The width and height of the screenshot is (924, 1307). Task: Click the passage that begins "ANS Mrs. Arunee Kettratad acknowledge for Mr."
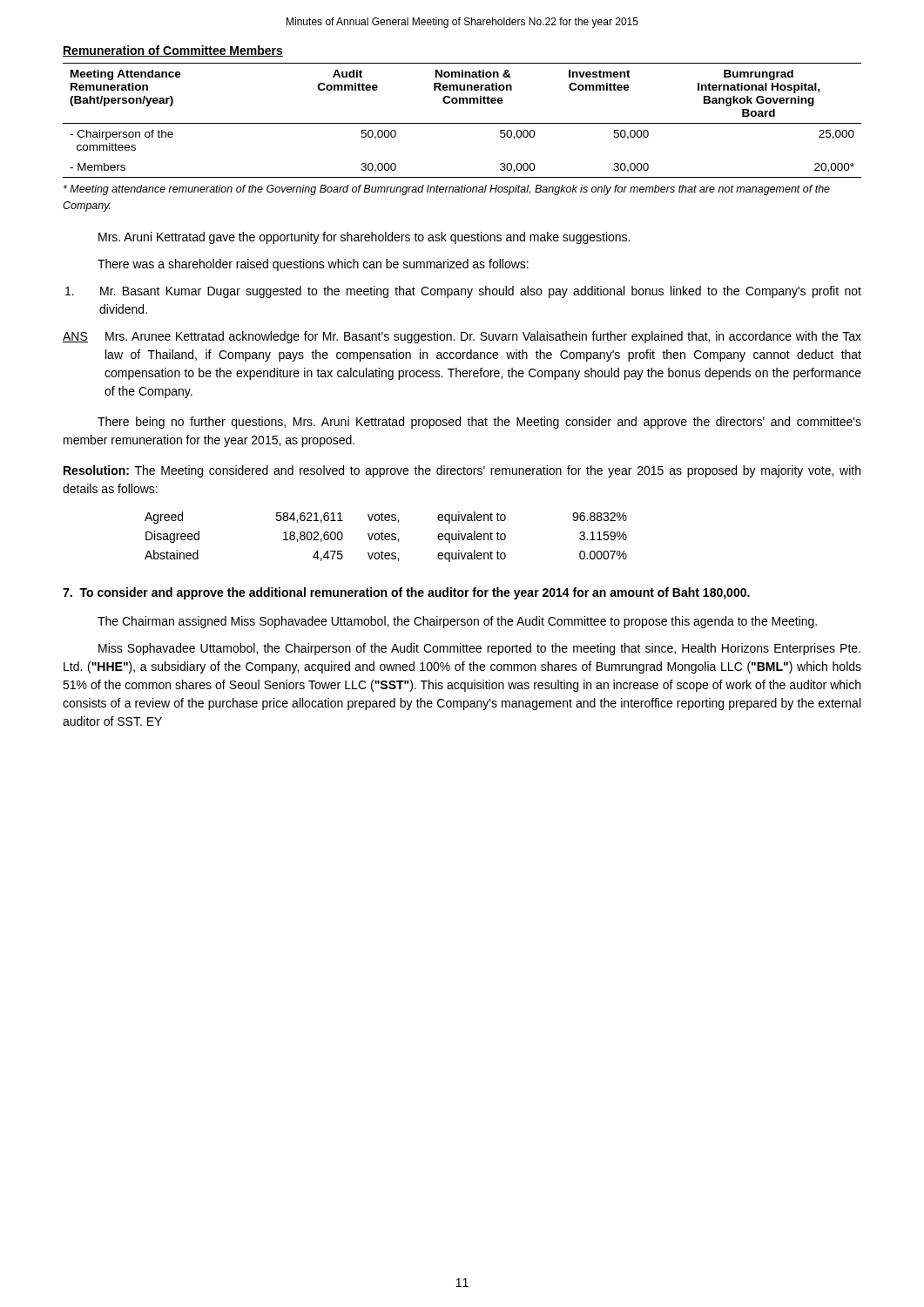point(462,364)
